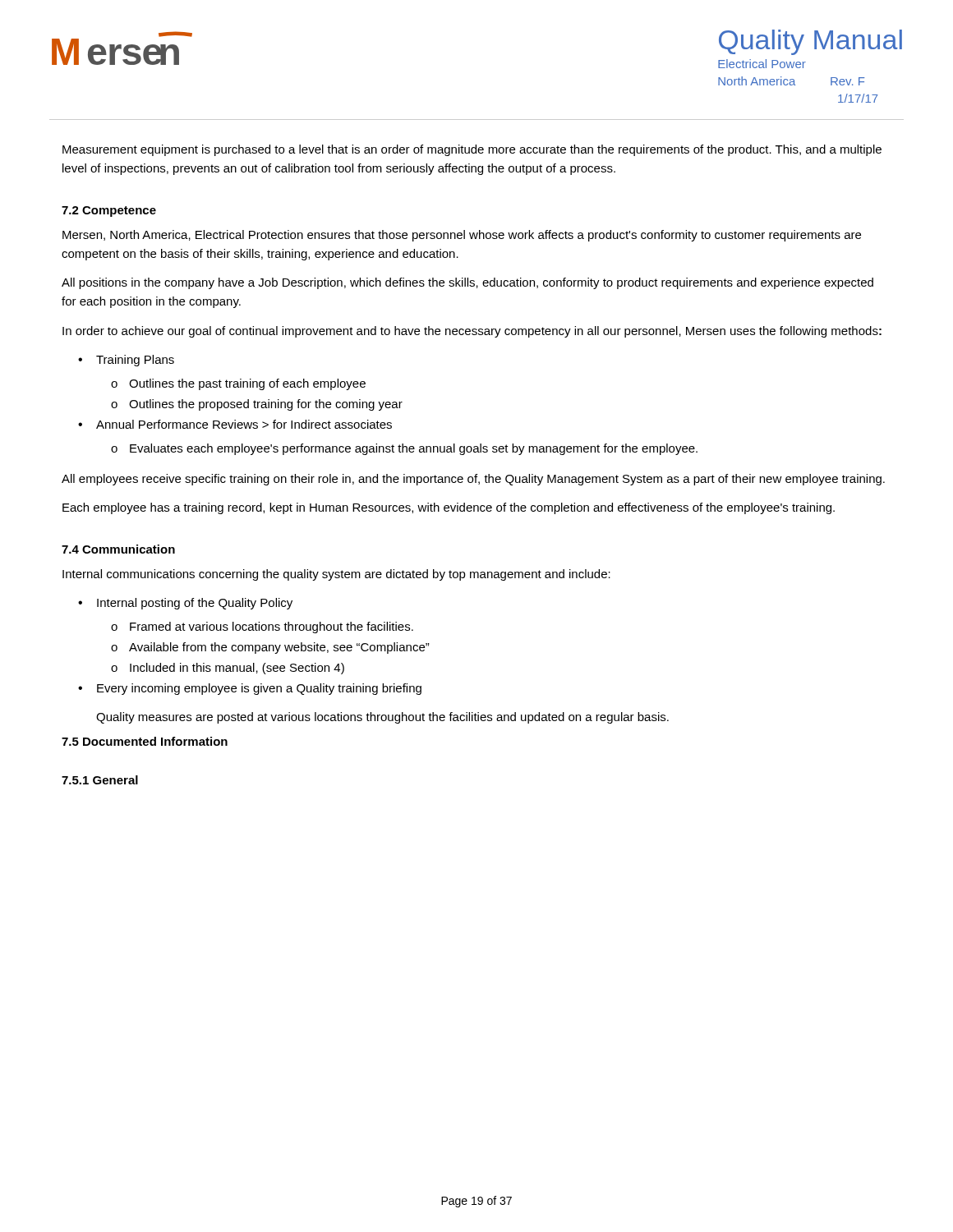Select the text block containing "Internal communications concerning the"
Image resolution: width=953 pixels, height=1232 pixels.
(336, 573)
